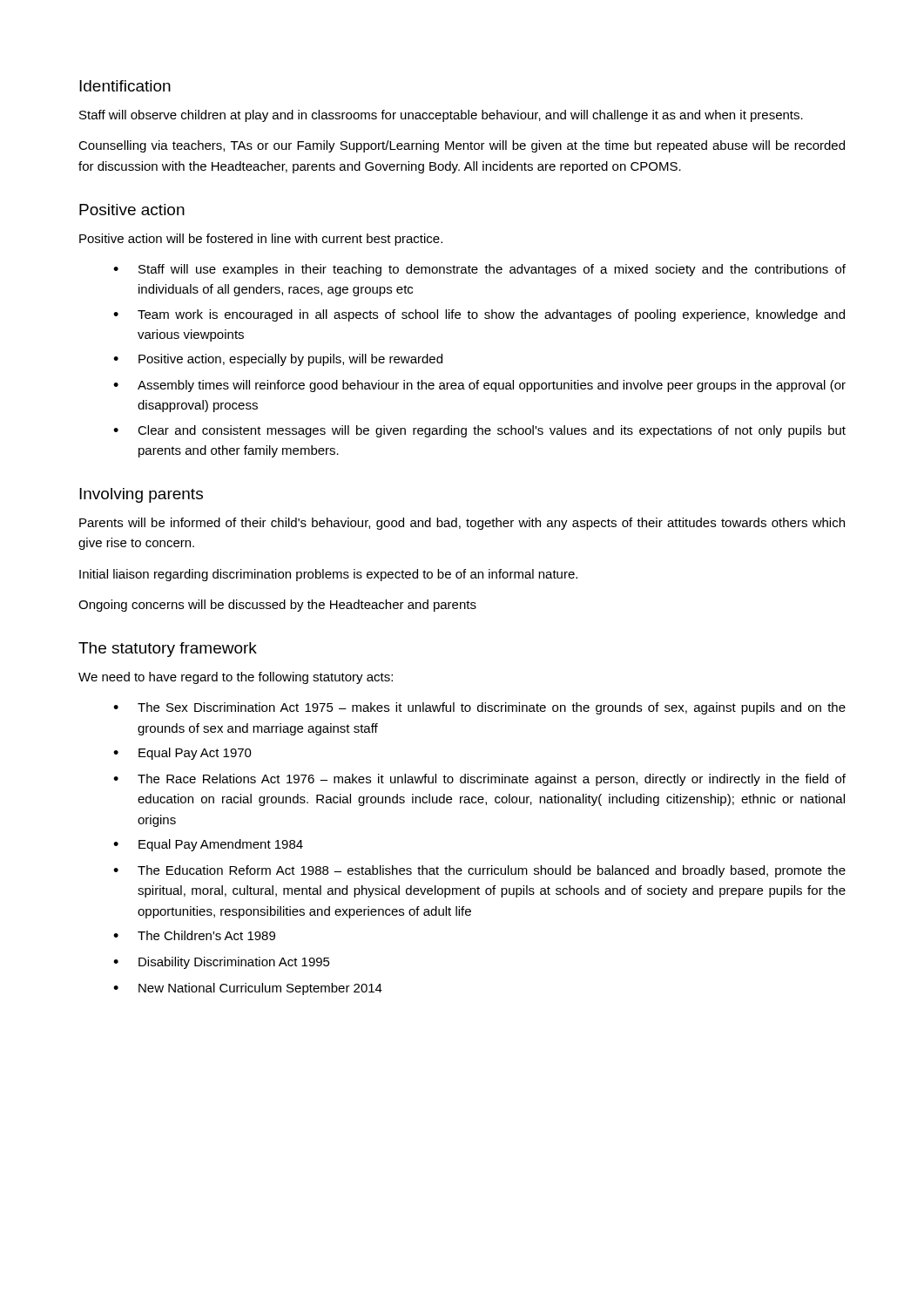Screen dimensions: 1307x924
Task: Click on the element starting "The statutory framework"
Action: (x=168, y=648)
